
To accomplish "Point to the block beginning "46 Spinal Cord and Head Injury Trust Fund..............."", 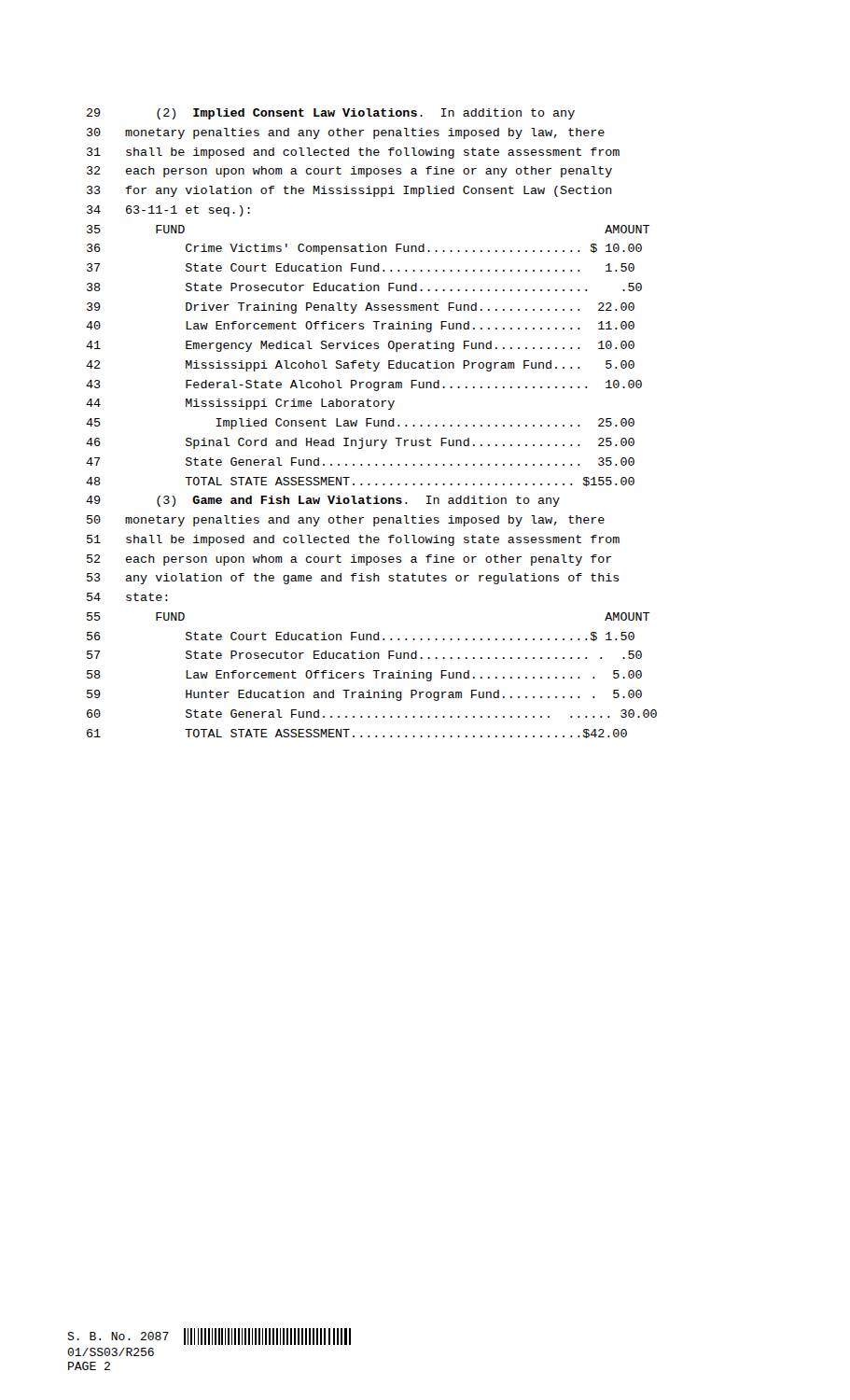I will pos(431,444).
